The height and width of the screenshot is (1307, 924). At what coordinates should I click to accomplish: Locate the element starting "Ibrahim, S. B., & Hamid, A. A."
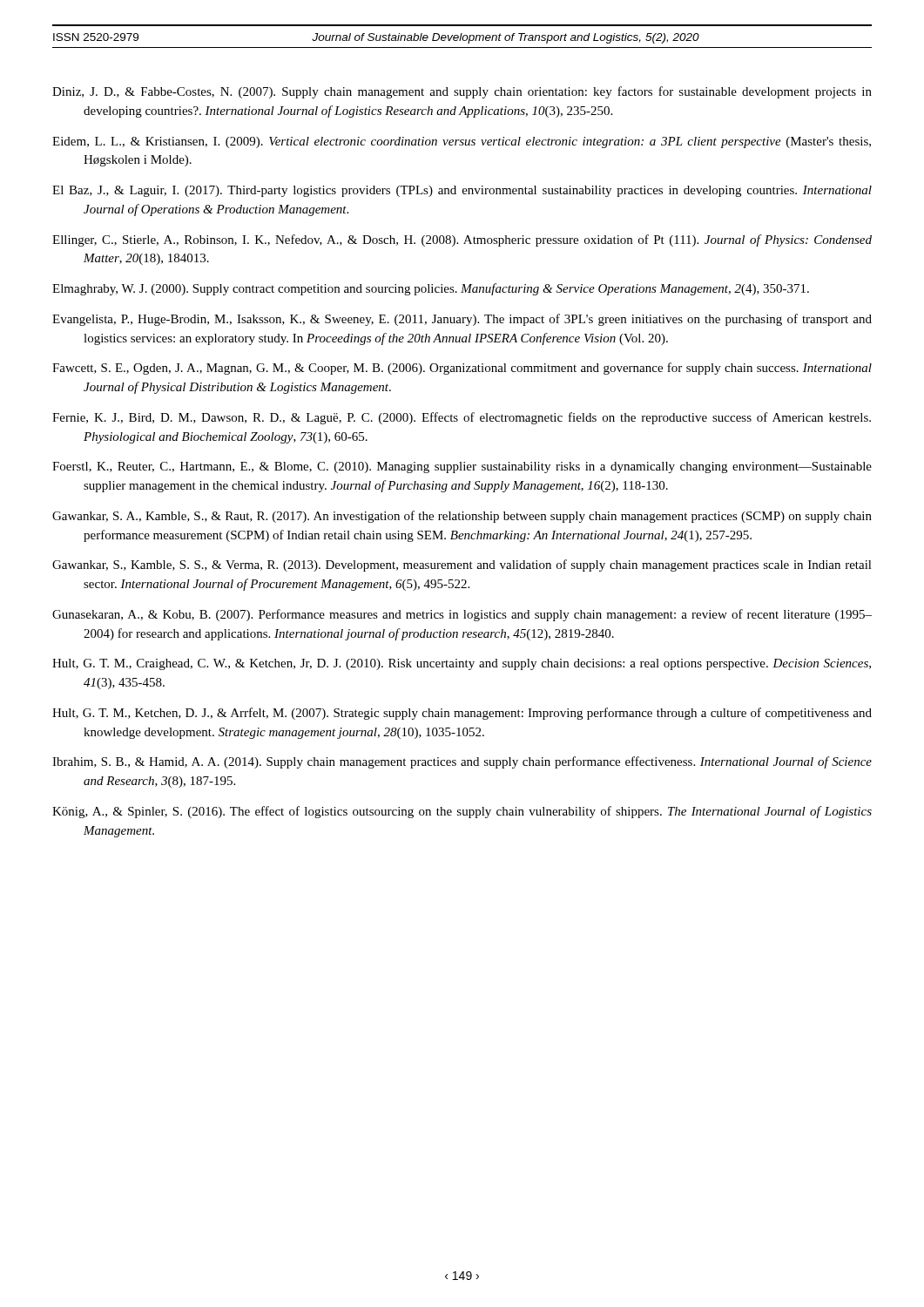click(x=462, y=772)
